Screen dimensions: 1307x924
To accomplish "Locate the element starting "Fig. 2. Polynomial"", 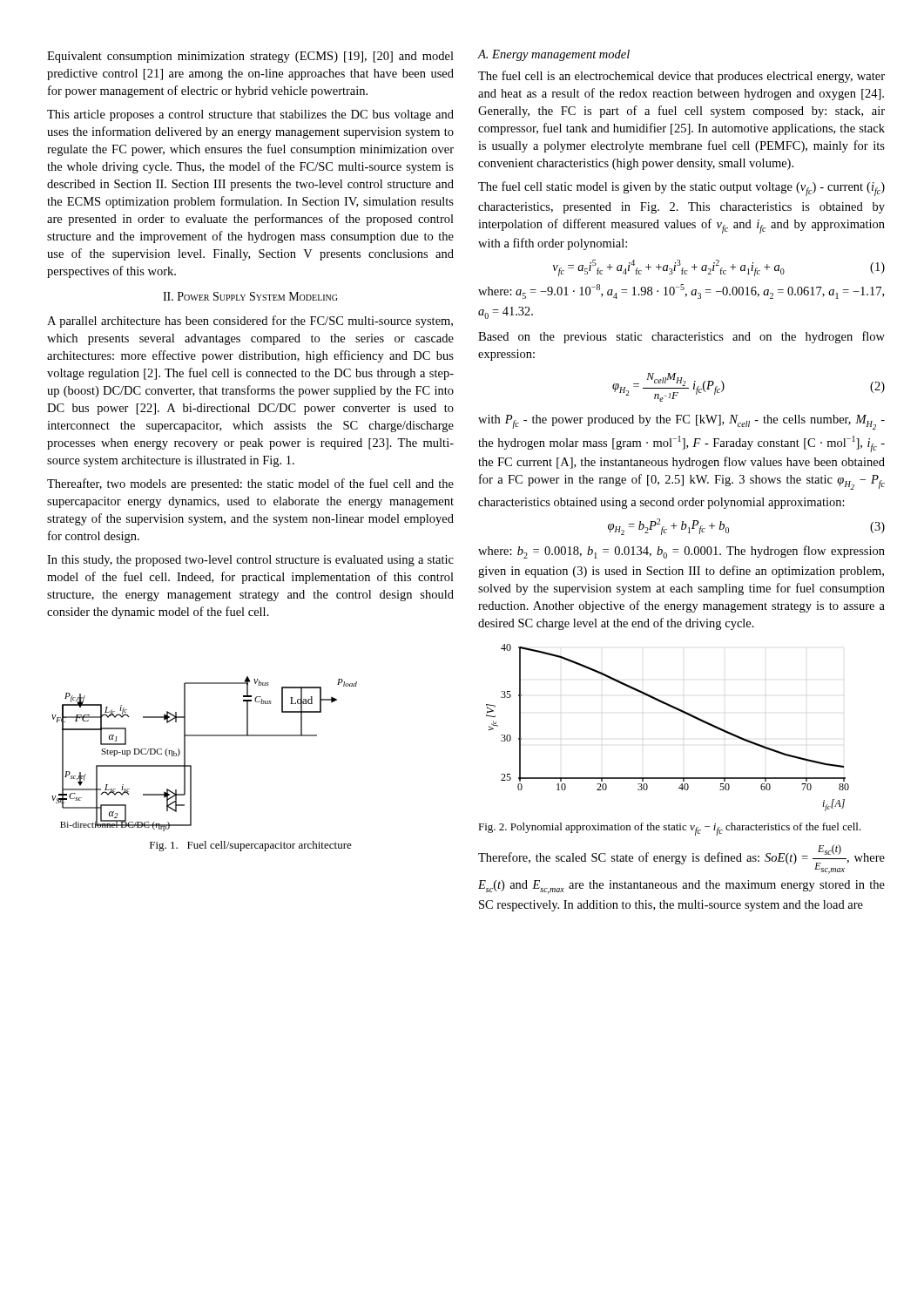I will (681, 828).
